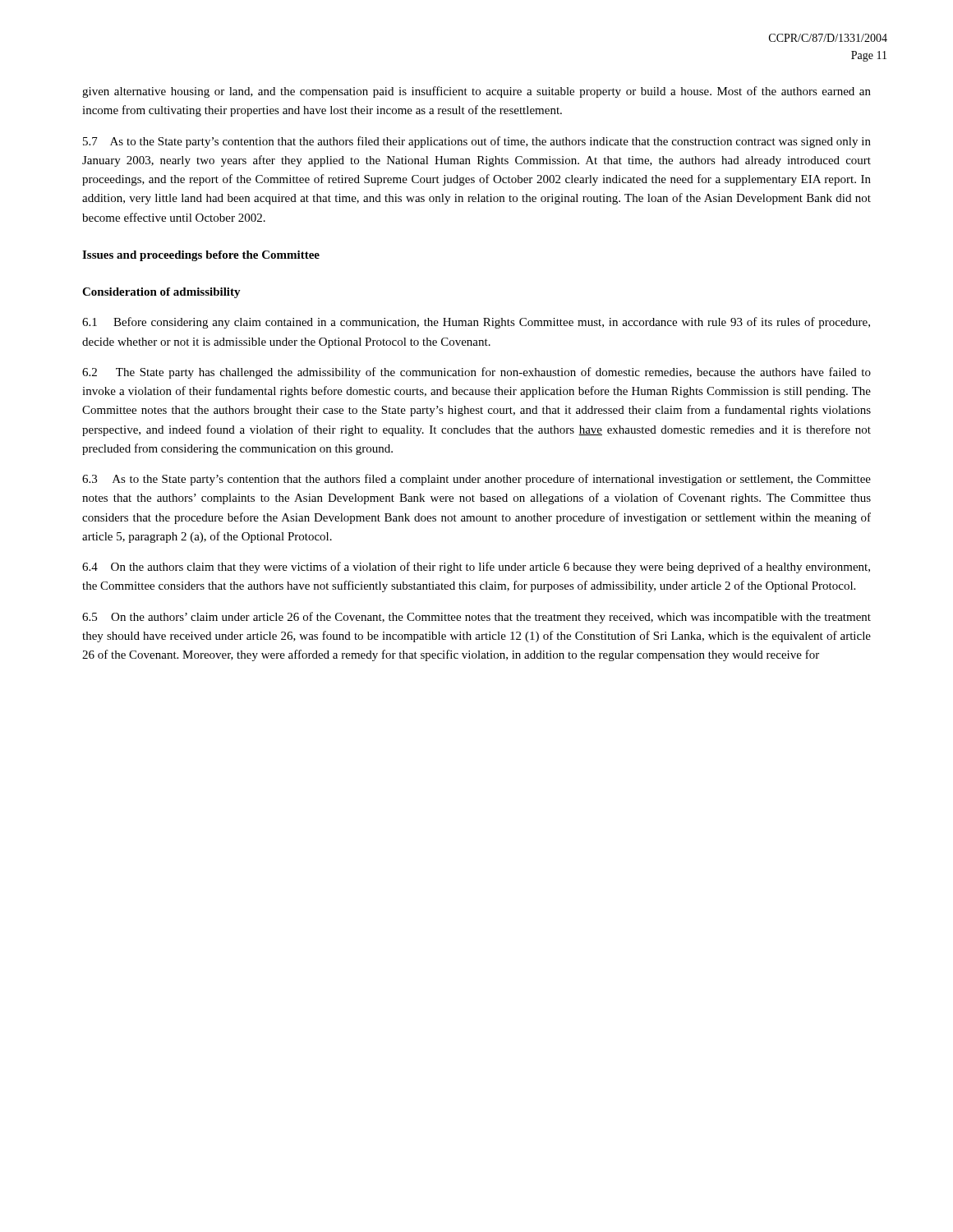Click on the block starting "Issues and proceedings before the Committee"
The height and width of the screenshot is (1232, 953).
pyautogui.click(x=201, y=254)
